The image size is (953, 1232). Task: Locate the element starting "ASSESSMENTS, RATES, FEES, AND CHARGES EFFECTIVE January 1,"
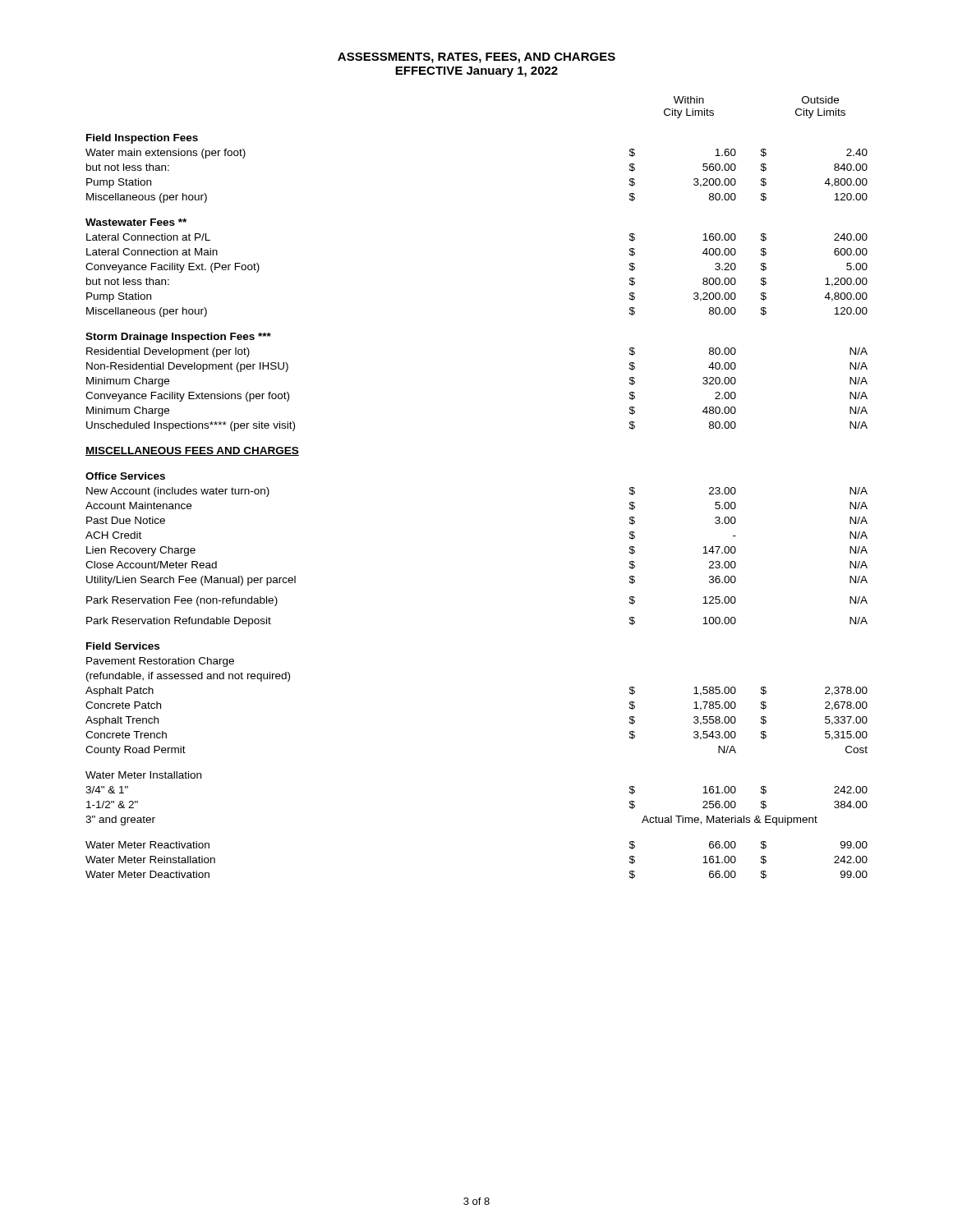point(476,63)
